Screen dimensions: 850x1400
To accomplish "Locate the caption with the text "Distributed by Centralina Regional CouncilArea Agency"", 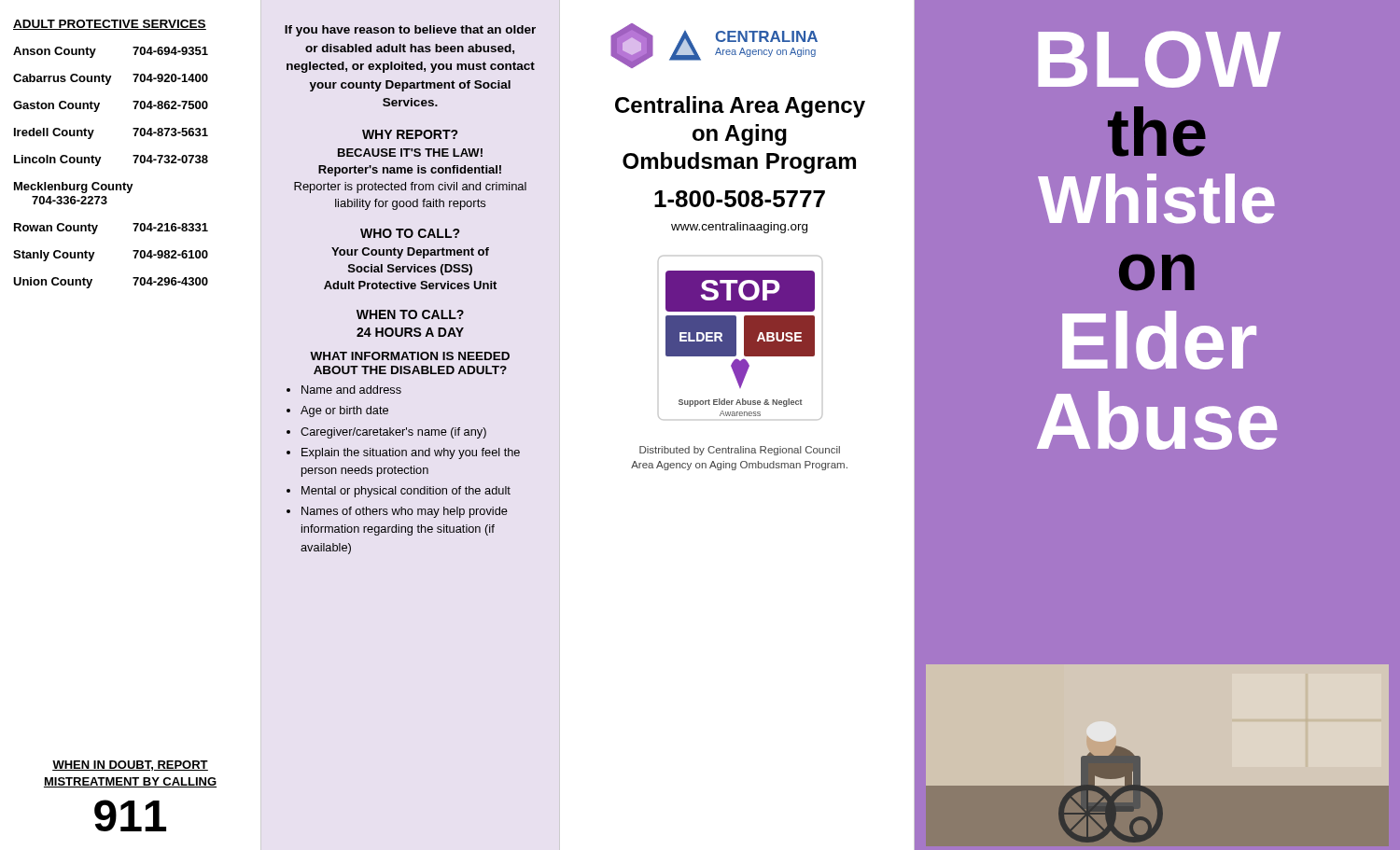I will click(x=740, y=457).
